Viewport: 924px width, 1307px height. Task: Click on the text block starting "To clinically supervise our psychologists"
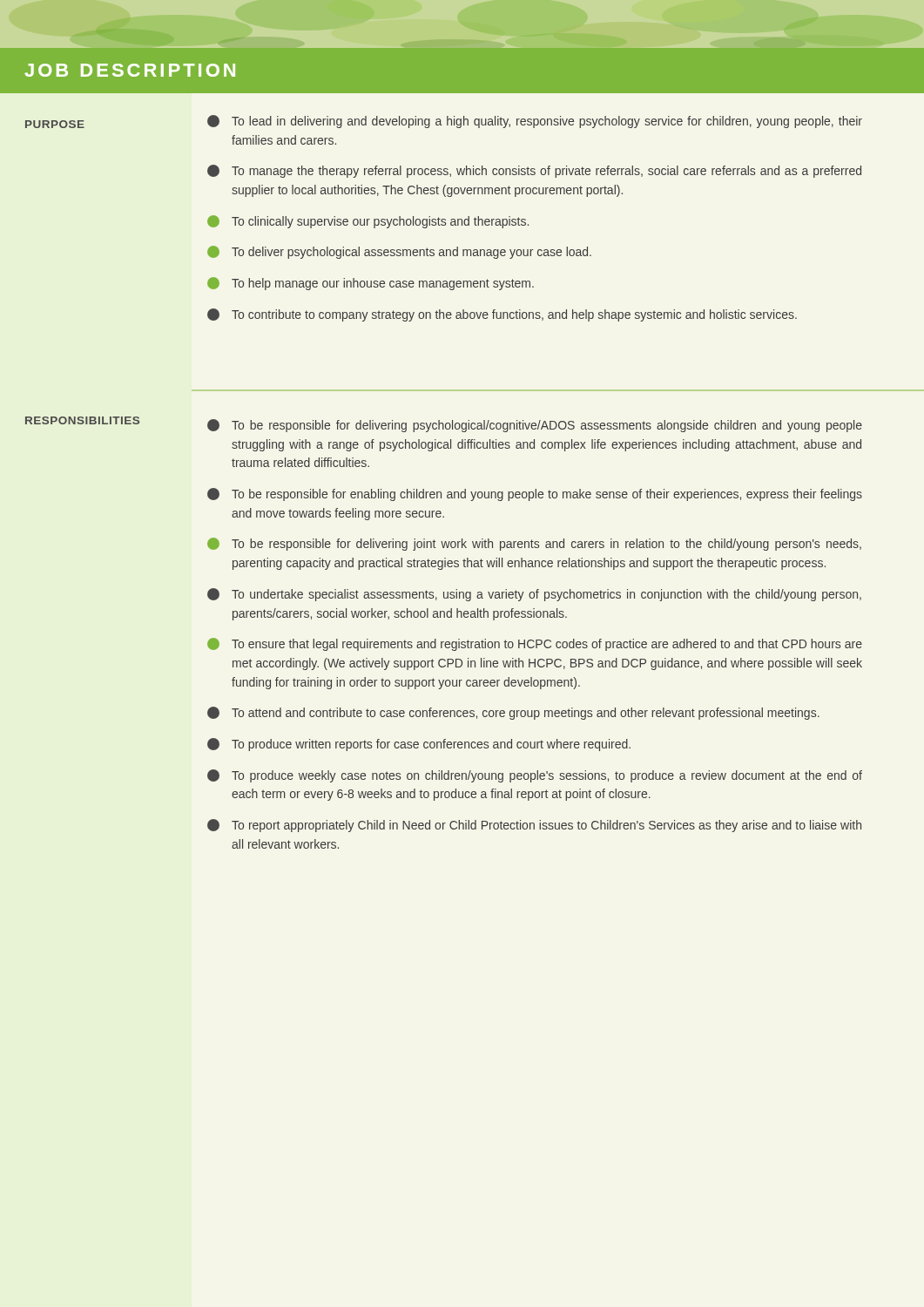click(x=369, y=222)
